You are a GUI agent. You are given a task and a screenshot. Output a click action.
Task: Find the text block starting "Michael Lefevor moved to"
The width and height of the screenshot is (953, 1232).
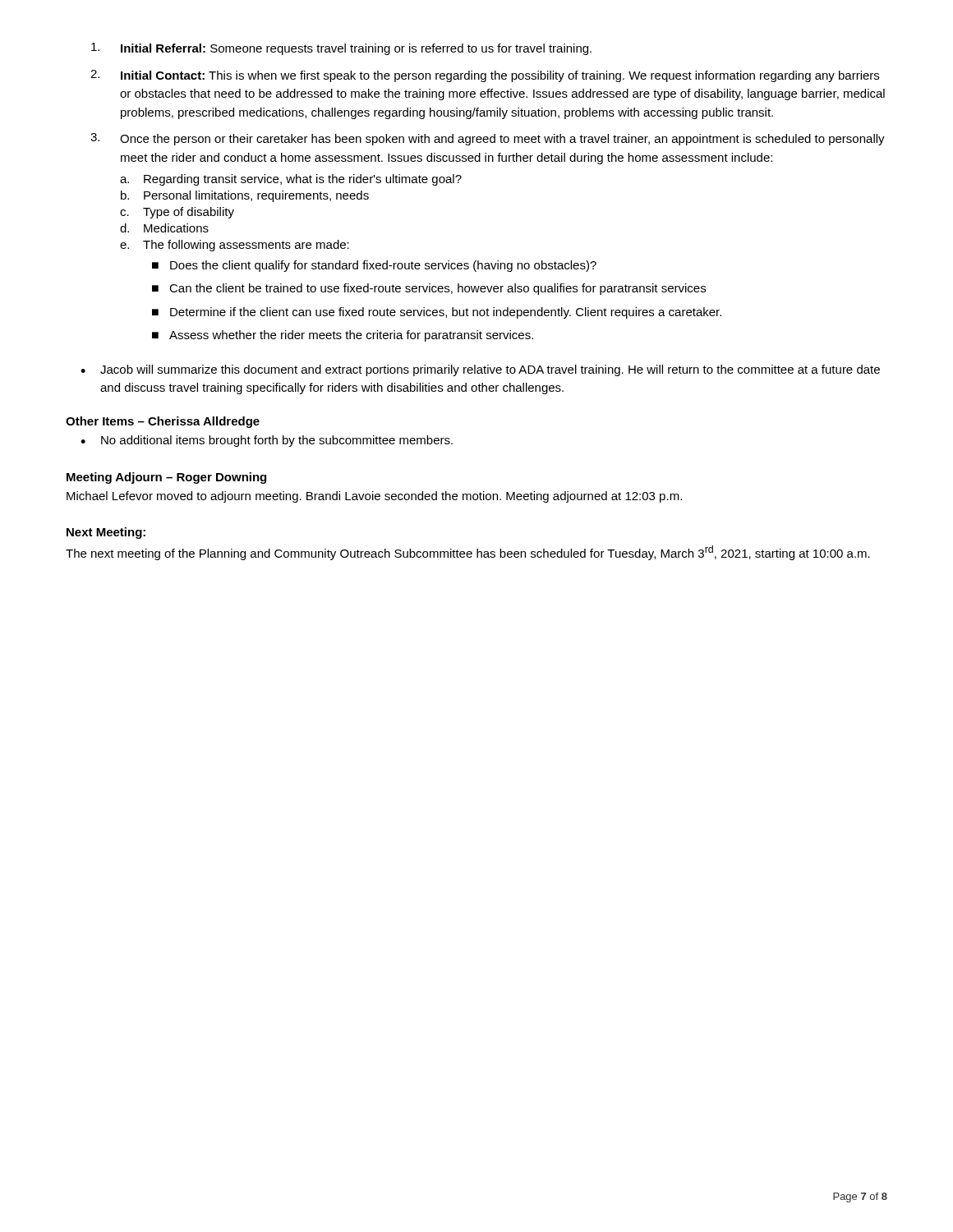pos(374,495)
